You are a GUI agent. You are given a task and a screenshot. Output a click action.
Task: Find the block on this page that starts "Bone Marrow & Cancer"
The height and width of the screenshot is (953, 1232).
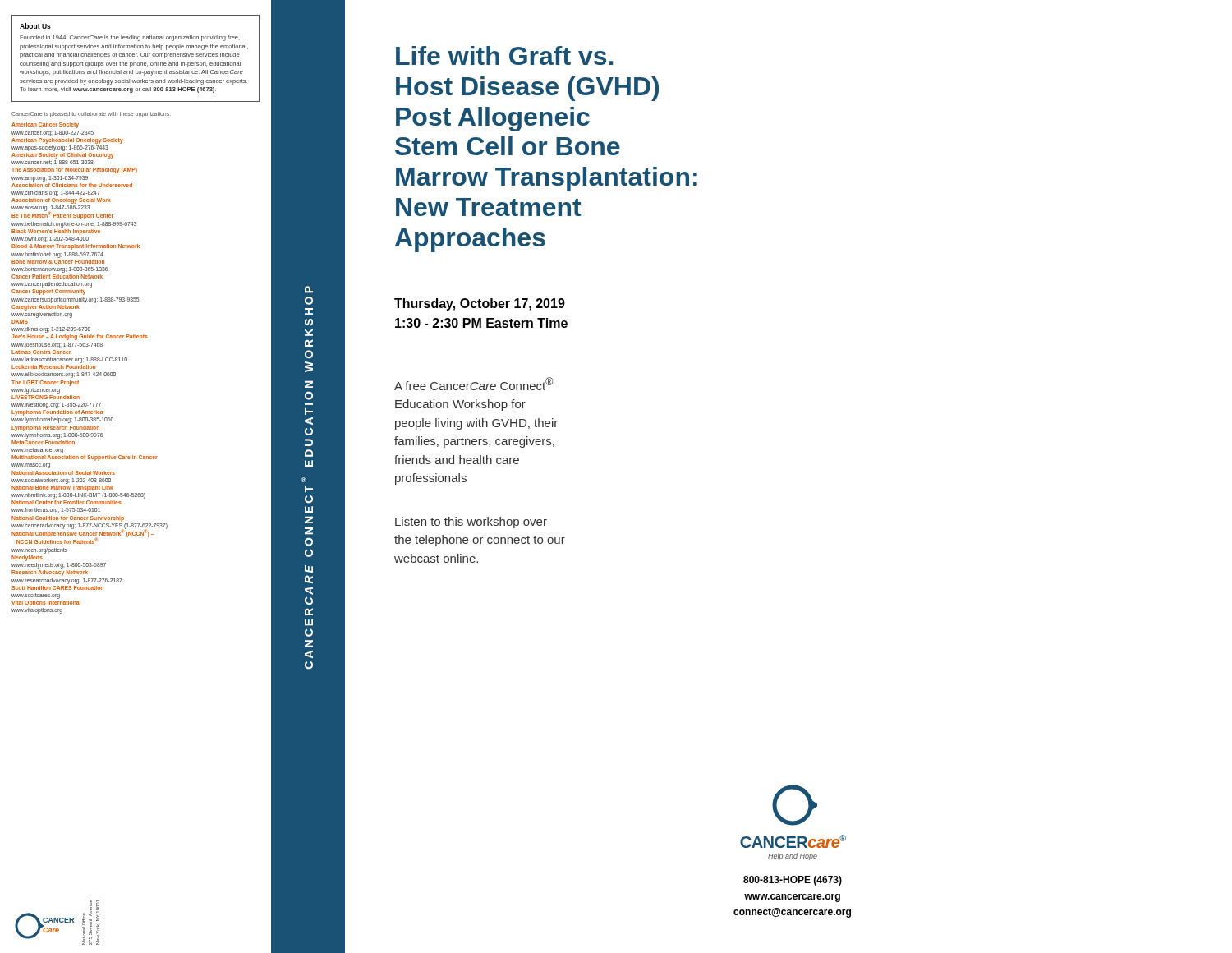tap(58, 262)
